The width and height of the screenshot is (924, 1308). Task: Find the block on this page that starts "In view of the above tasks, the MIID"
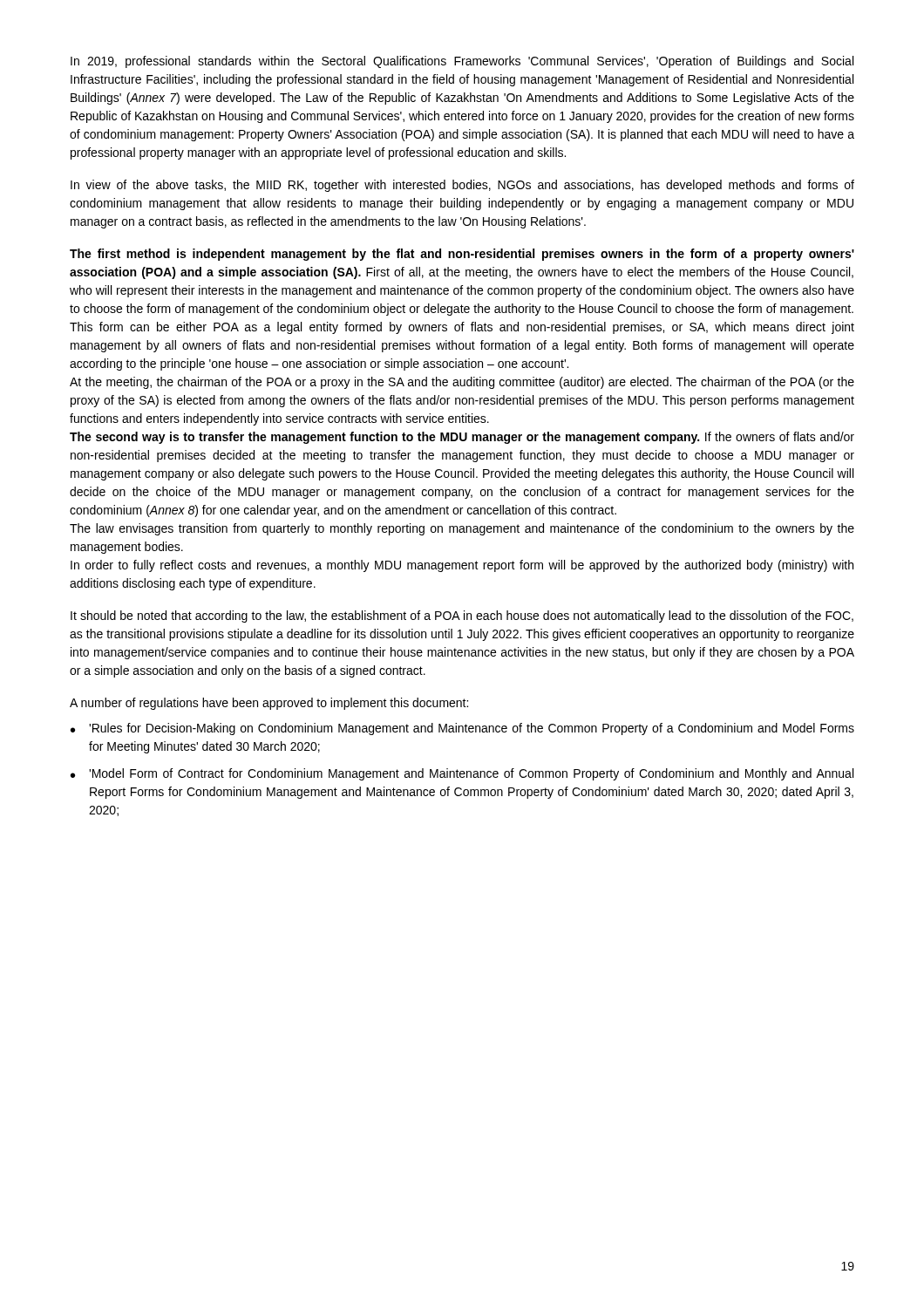point(462,203)
